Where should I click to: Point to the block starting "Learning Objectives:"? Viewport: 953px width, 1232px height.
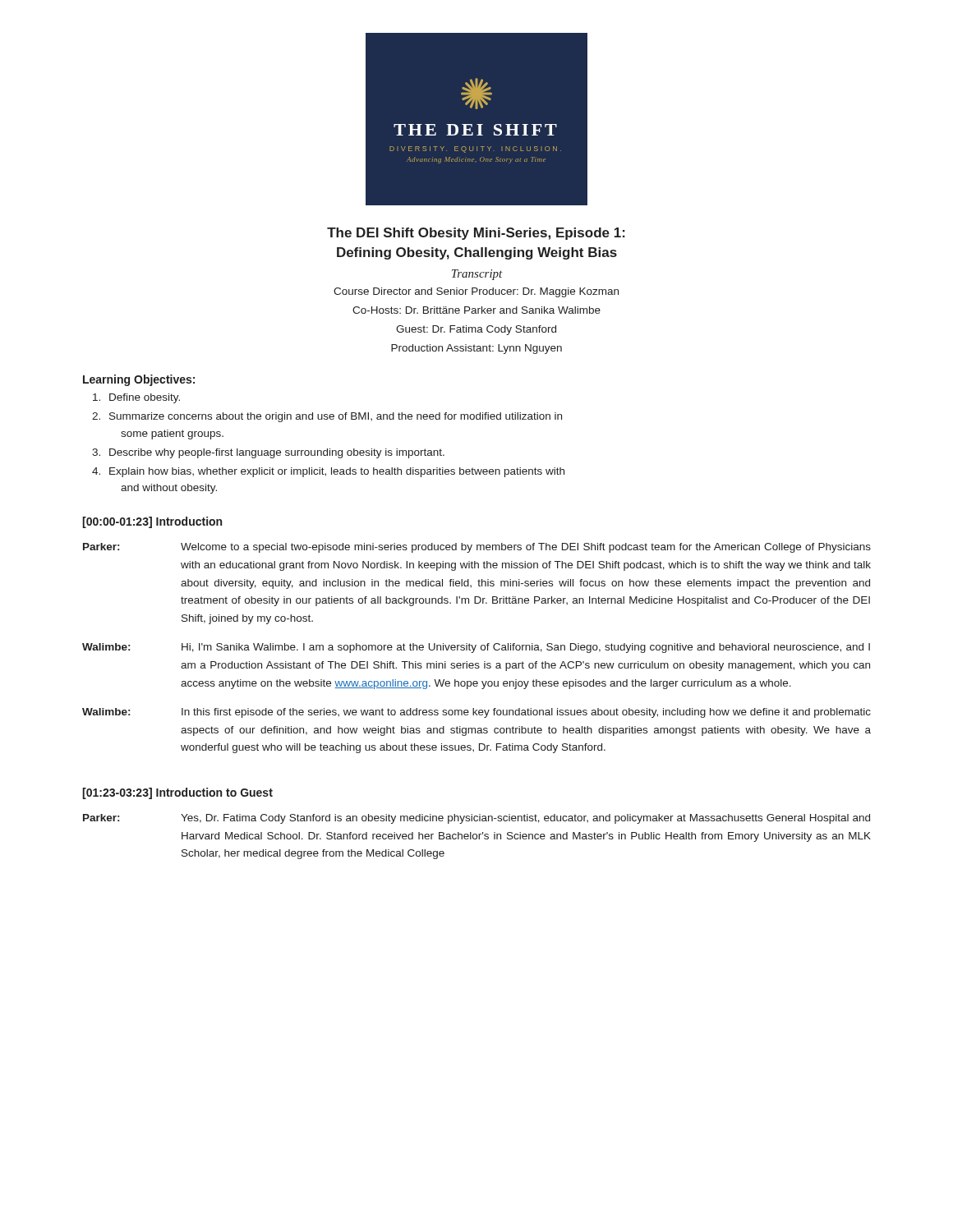click(139, 379)
